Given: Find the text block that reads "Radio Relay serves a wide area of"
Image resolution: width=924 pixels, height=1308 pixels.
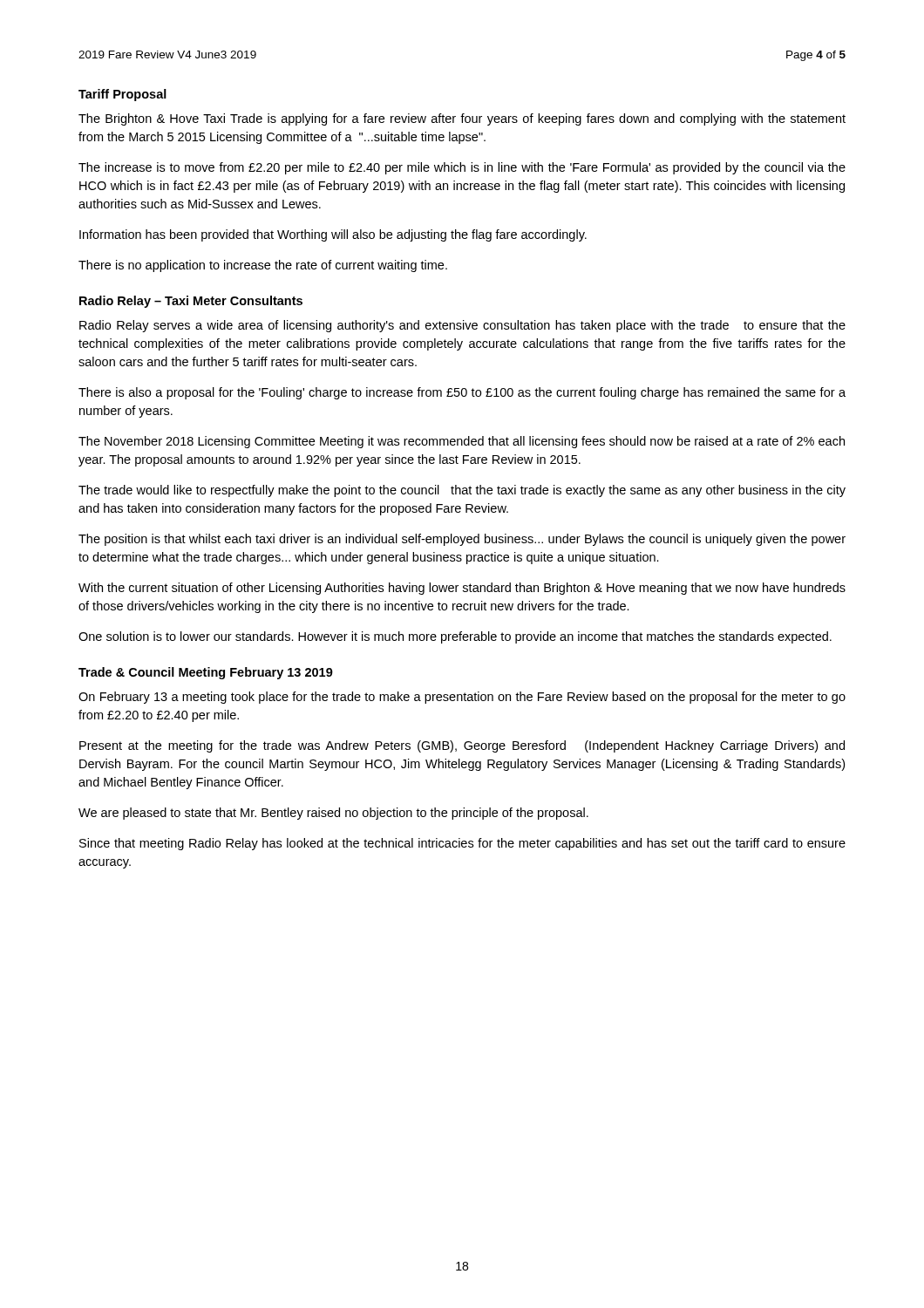Looking at the screenshot, I should pos(462,344).
